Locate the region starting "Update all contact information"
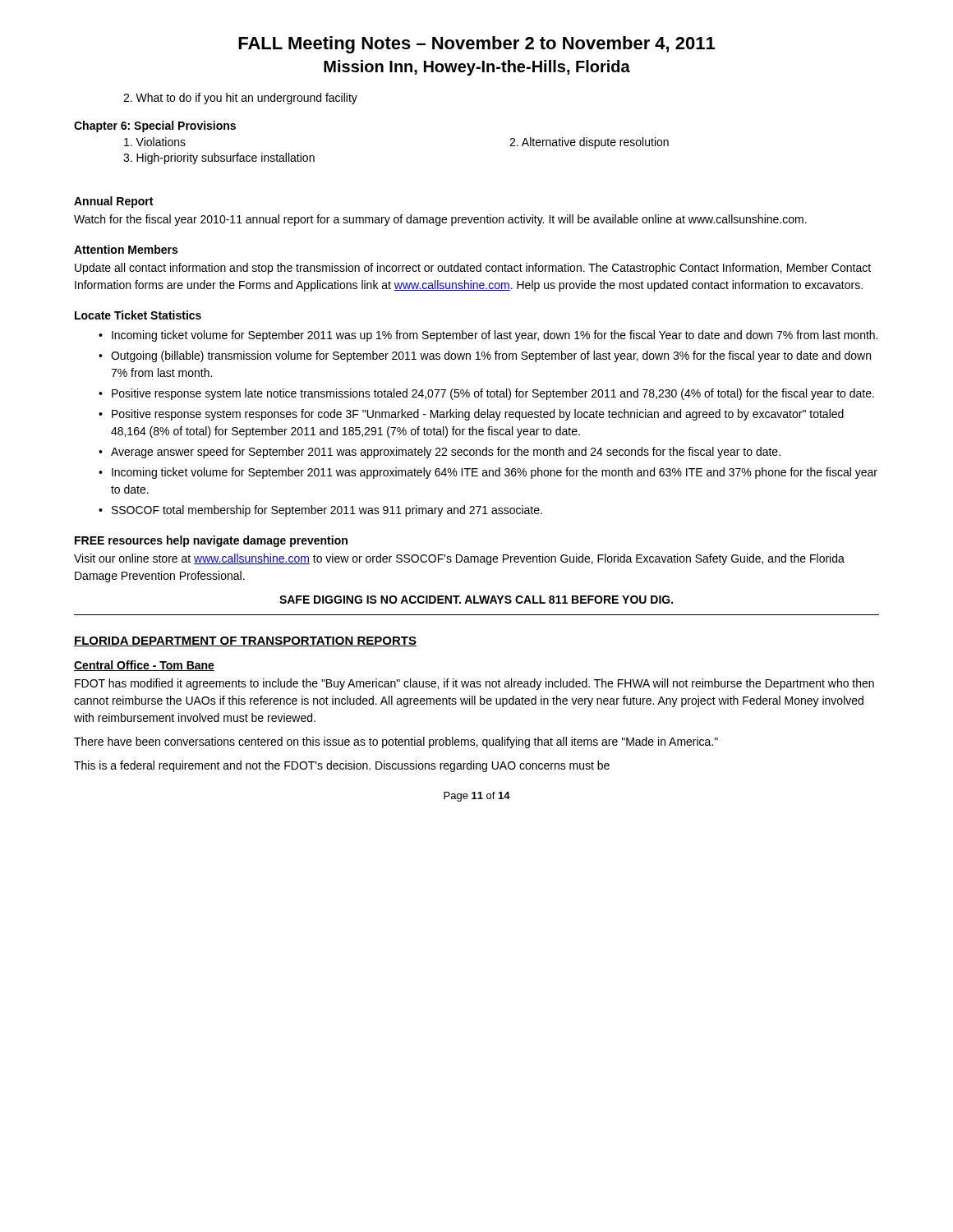Viewport: 953px width, 1232px height. pyautogui.click(x=472, y=276)
